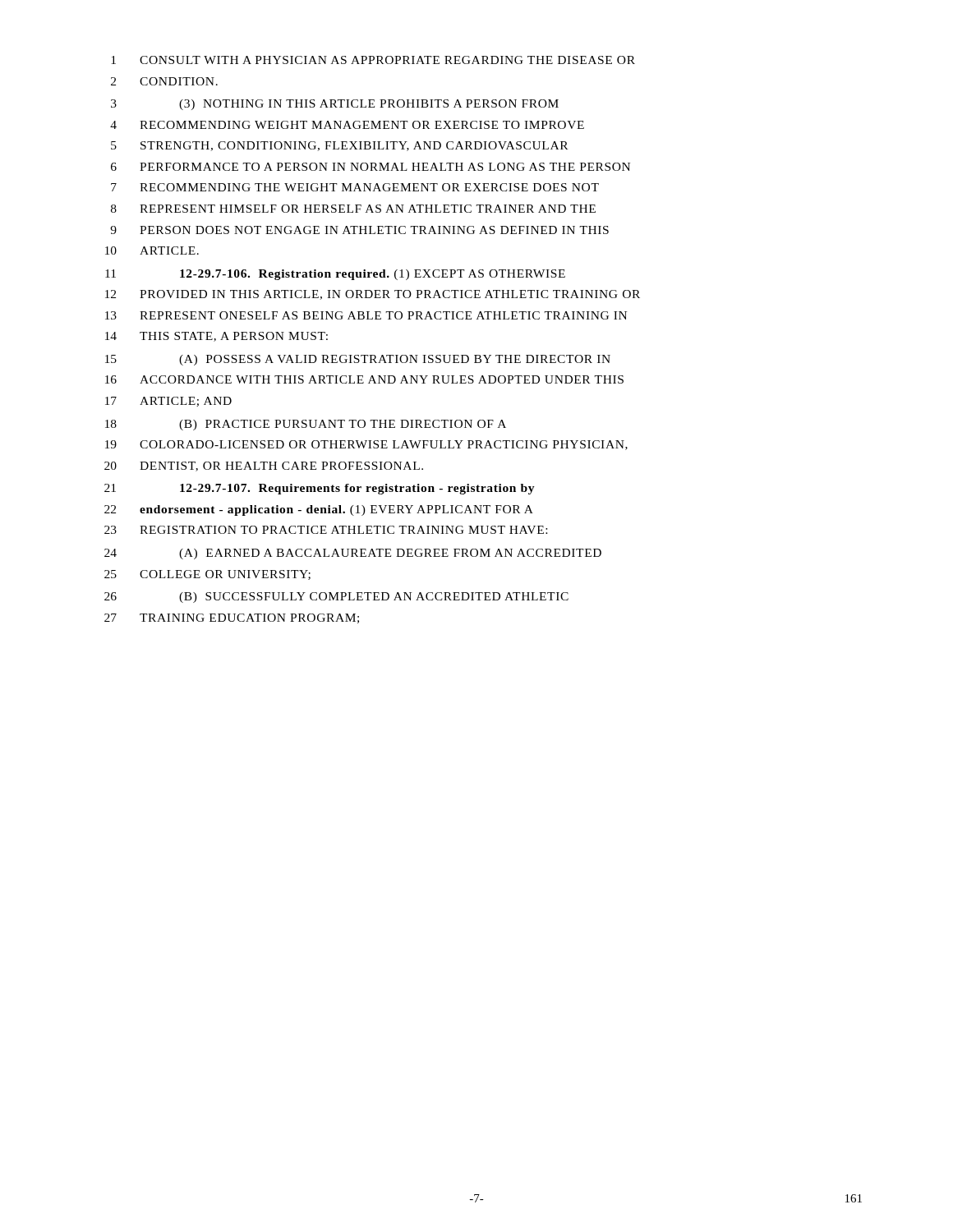Select the list item with the text "7 RECOMMENDING THE WEIGHT MANAGEMENT OR EXERCISE DOES"

click(345, 187)
